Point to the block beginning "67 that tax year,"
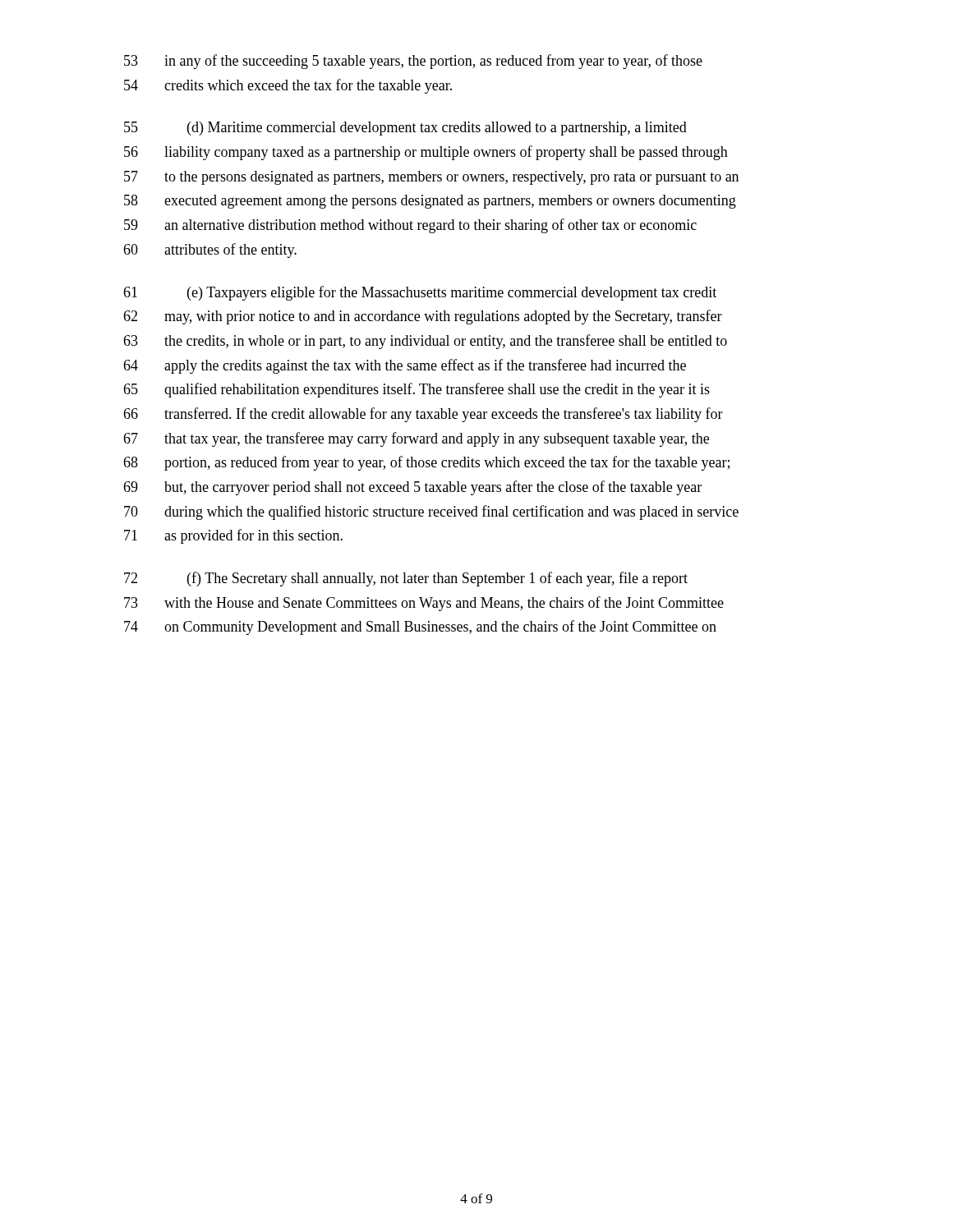 (x=476, y=439)
